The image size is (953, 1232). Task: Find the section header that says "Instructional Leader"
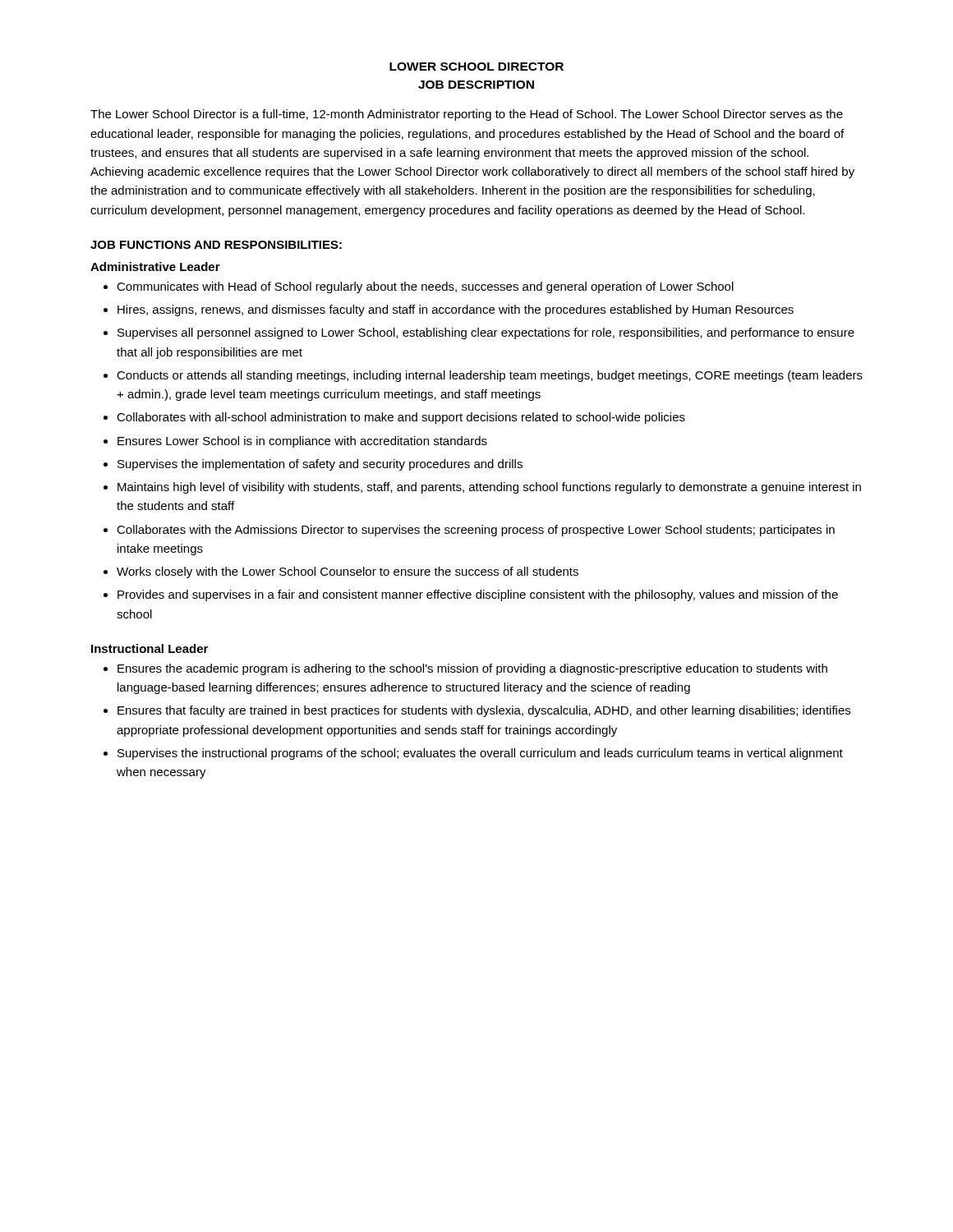point(149,648)
